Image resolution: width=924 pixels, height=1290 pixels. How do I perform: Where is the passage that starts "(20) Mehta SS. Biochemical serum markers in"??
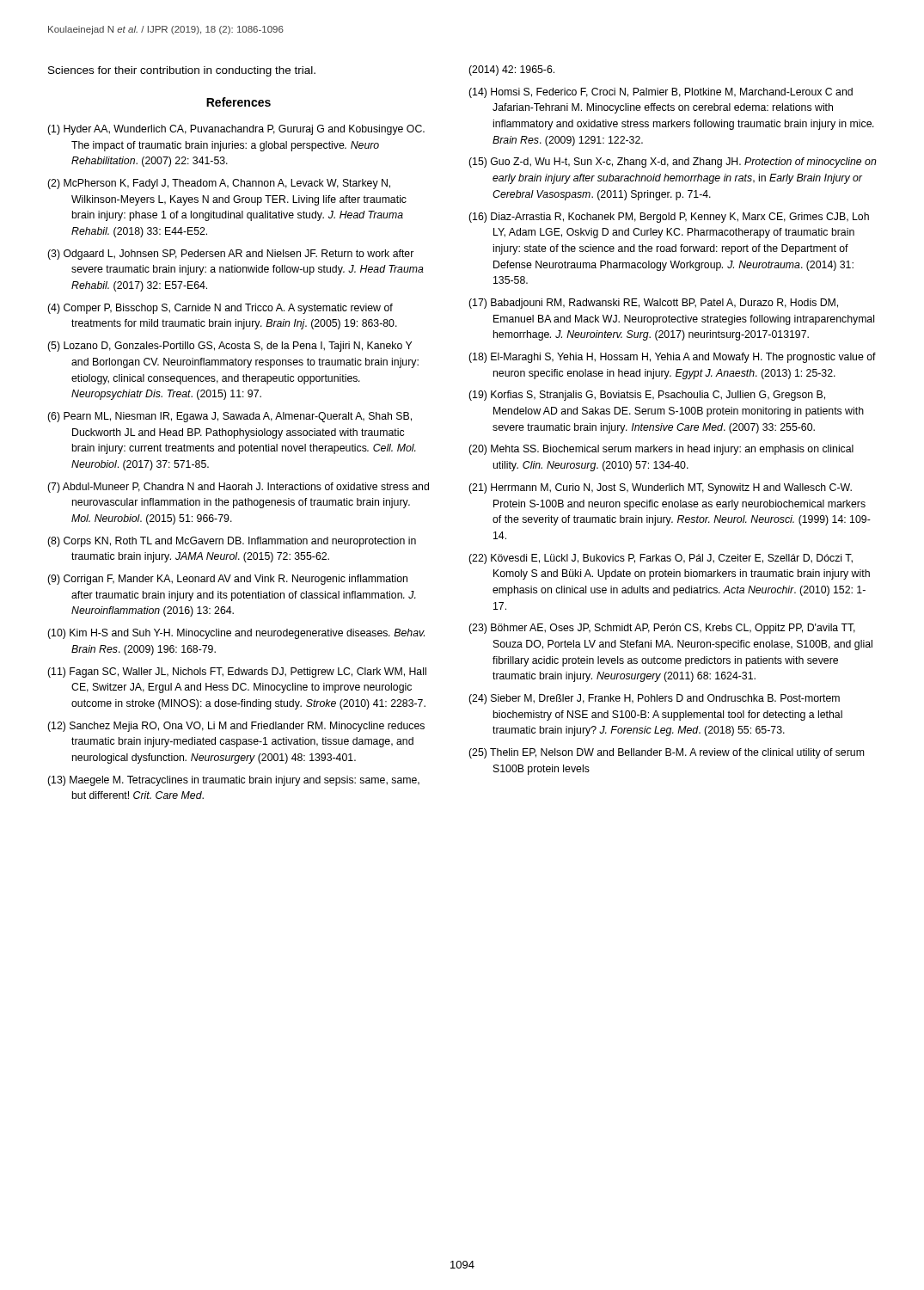coord(661,457)
